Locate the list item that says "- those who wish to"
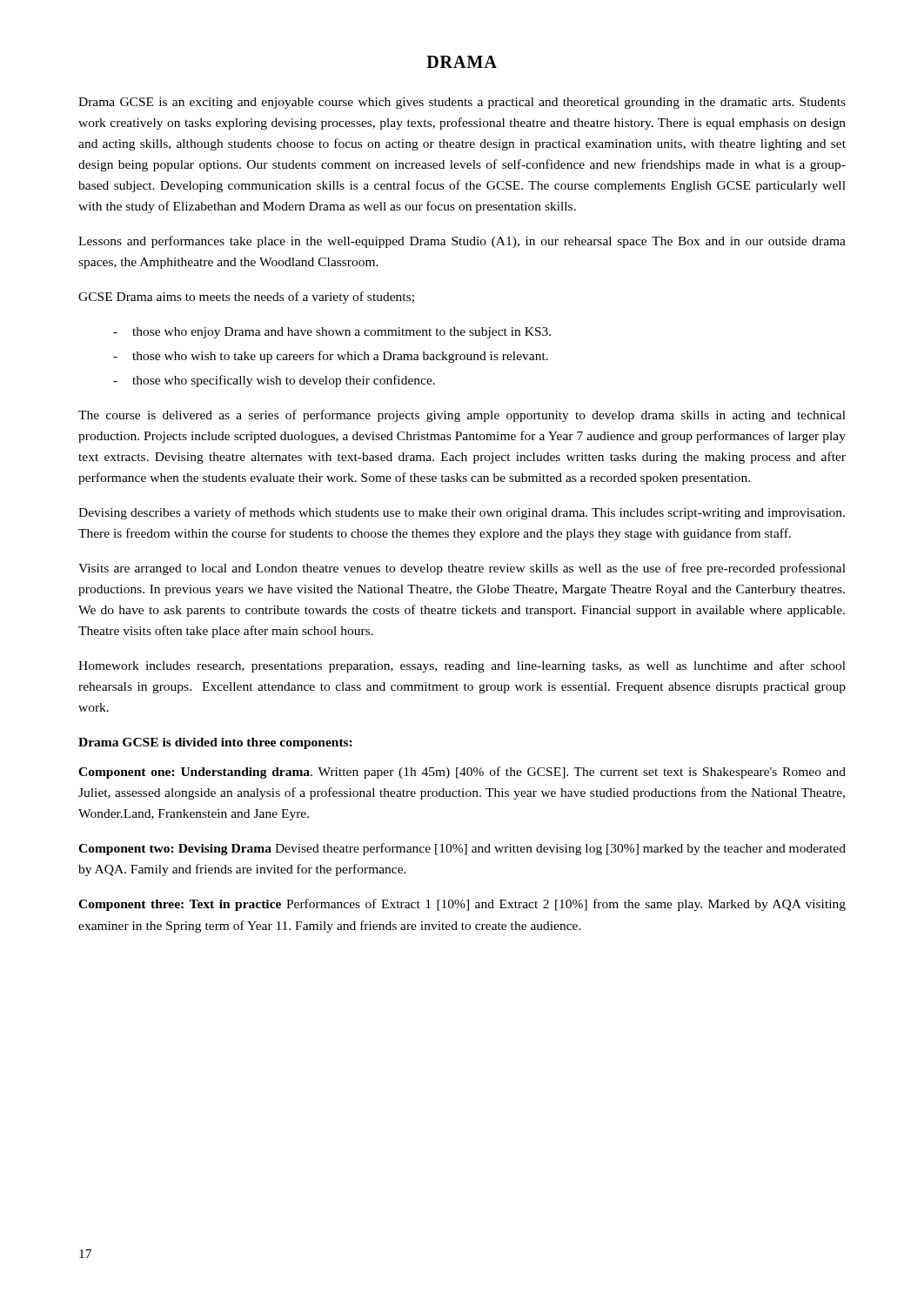 pos(331,356)
